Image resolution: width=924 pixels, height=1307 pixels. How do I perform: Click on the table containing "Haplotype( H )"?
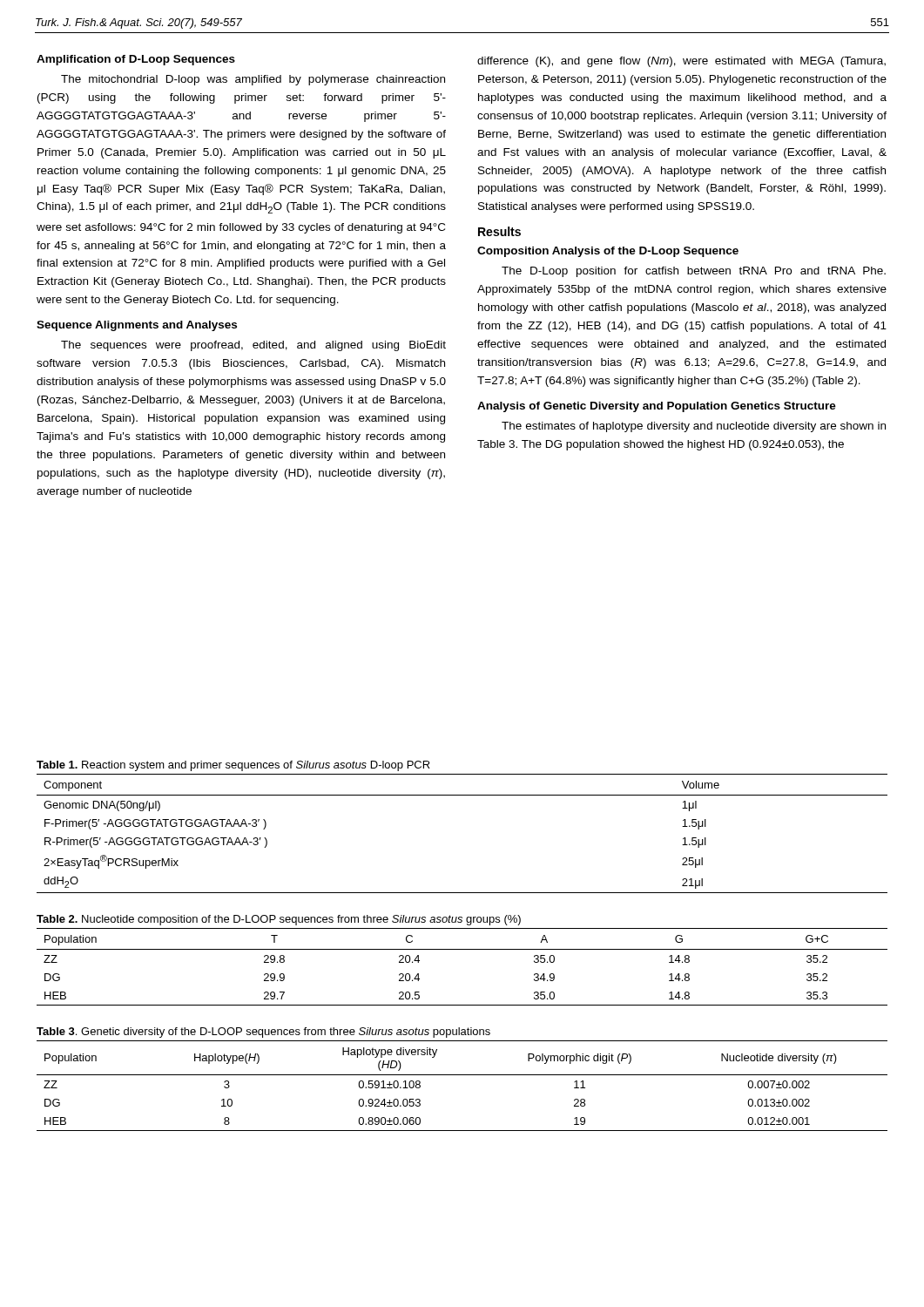click(x=462, y=1086)
